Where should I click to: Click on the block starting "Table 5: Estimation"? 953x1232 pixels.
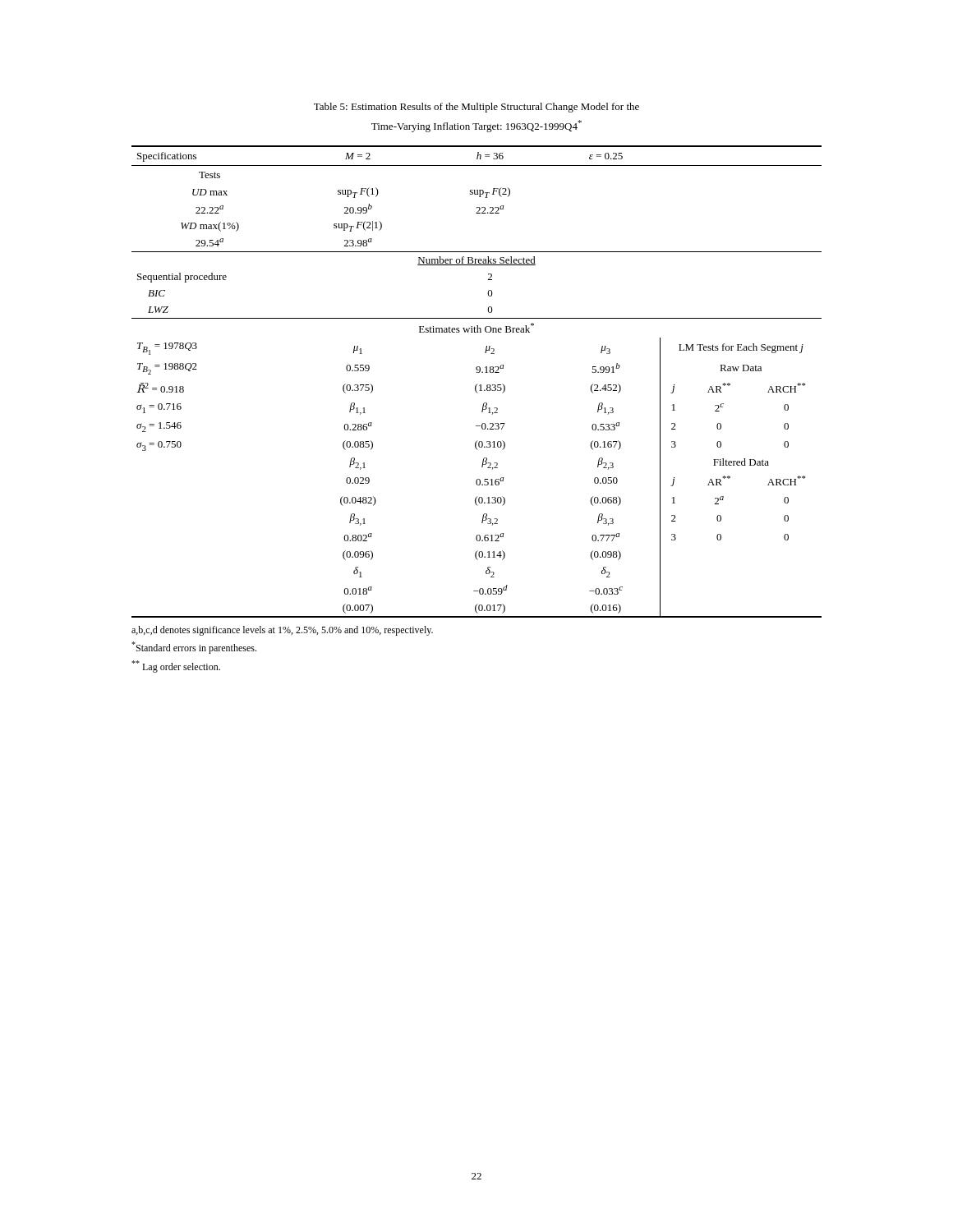pos(476,116)
